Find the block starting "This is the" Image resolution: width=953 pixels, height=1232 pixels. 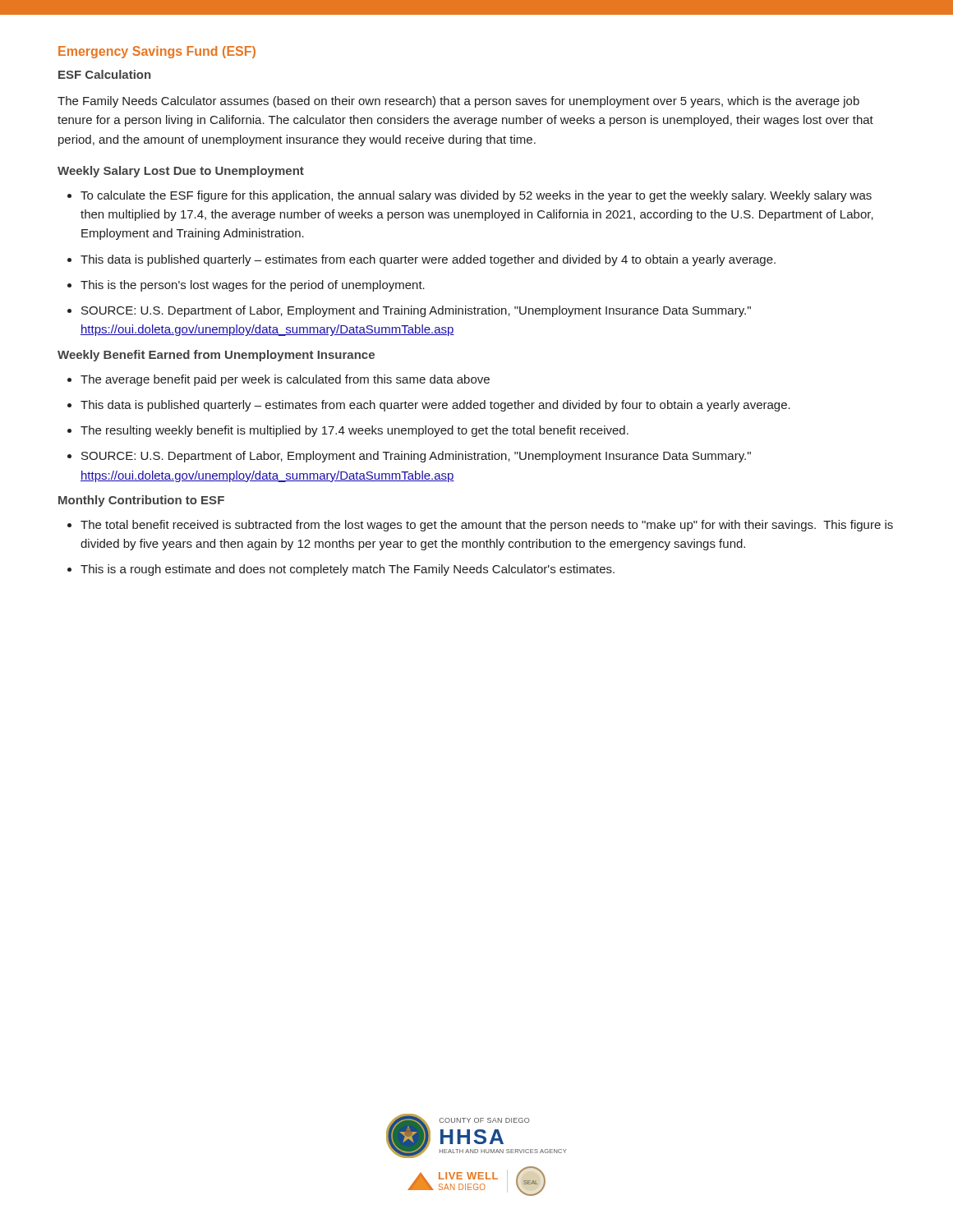tap(253, 284)
